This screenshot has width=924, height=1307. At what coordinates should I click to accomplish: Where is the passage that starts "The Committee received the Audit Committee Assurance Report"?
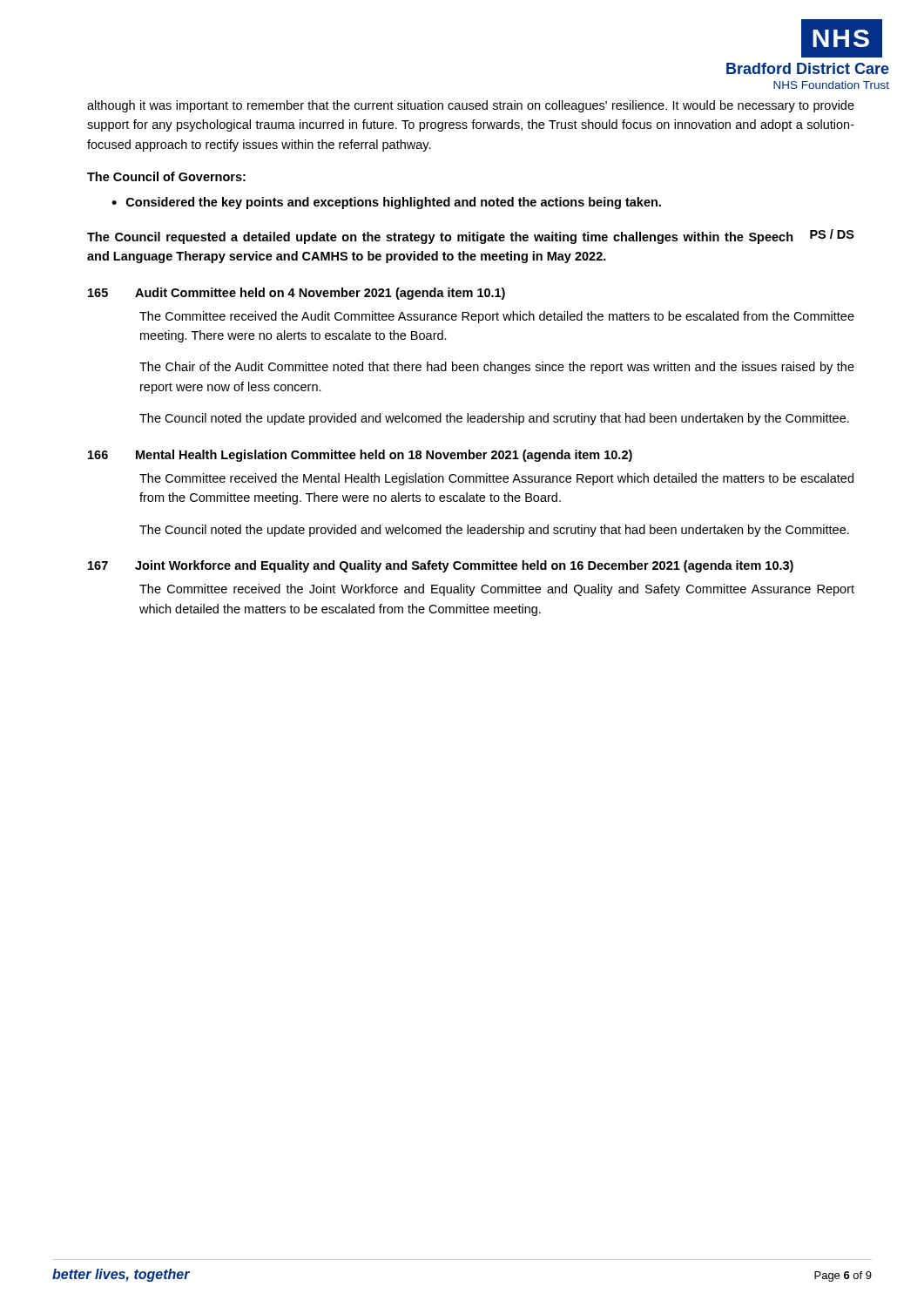(x=497, y=326)
